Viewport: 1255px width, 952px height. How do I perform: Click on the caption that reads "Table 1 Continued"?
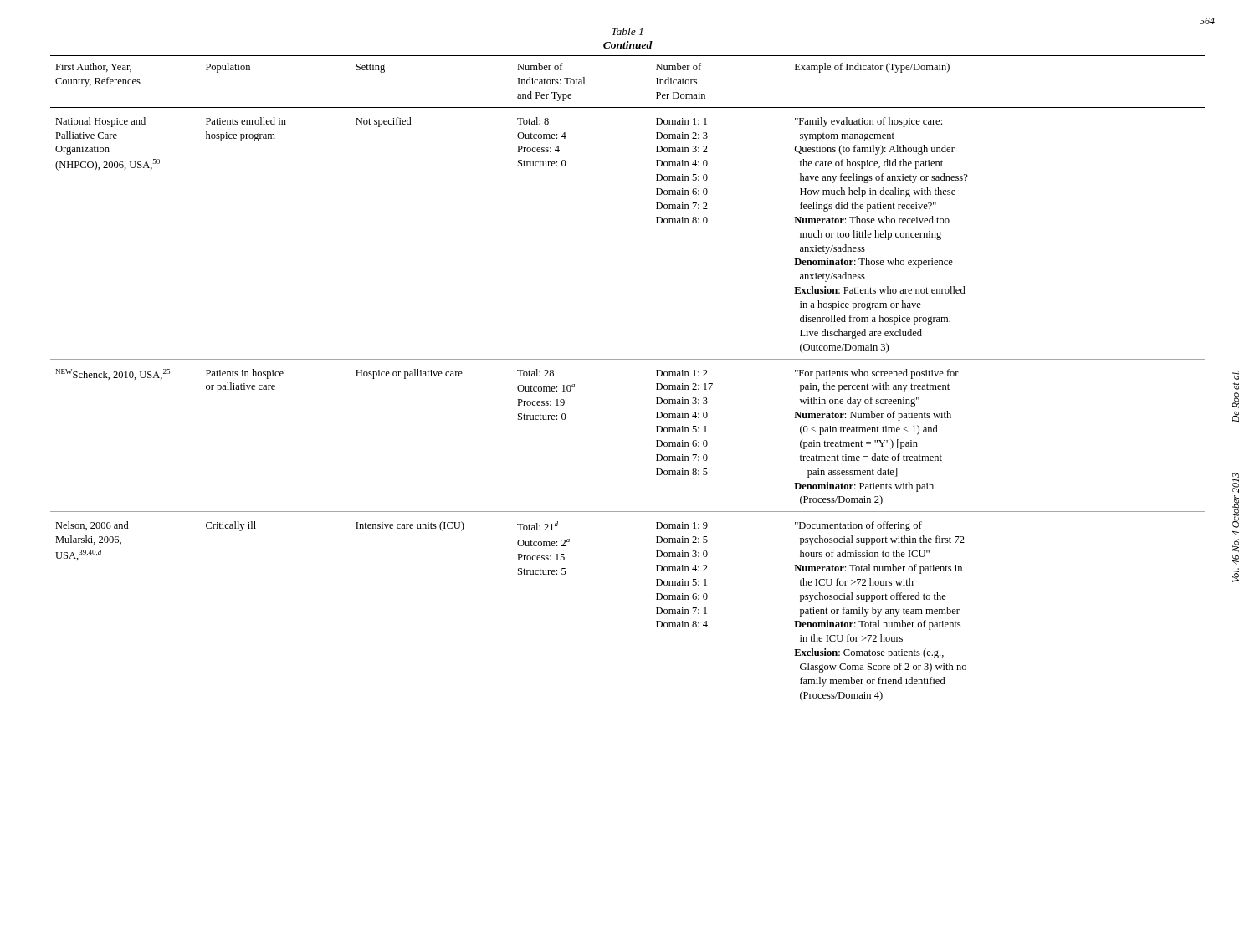pyautogui.click(x=628, y=38)
